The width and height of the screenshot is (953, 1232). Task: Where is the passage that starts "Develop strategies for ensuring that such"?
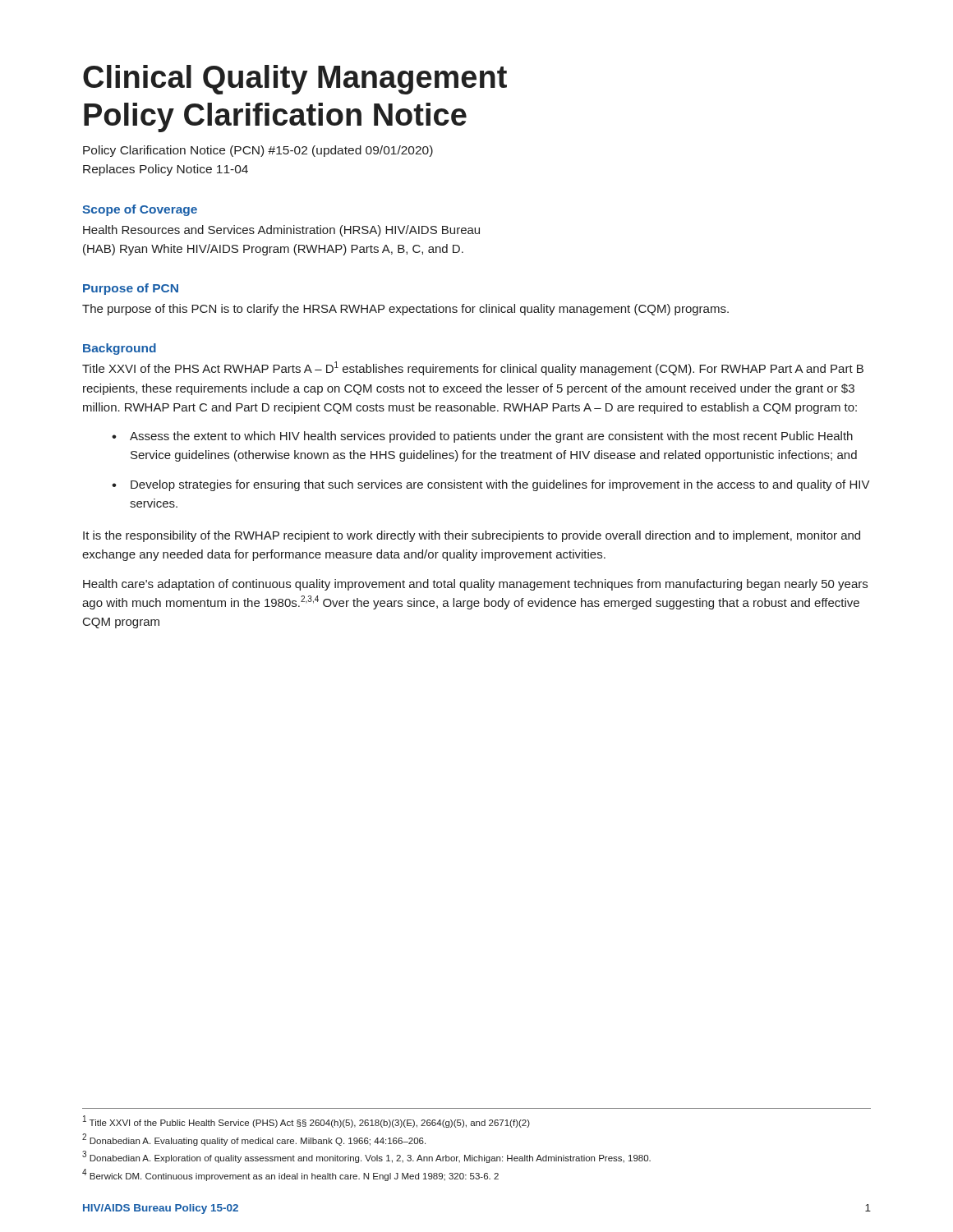500,493
